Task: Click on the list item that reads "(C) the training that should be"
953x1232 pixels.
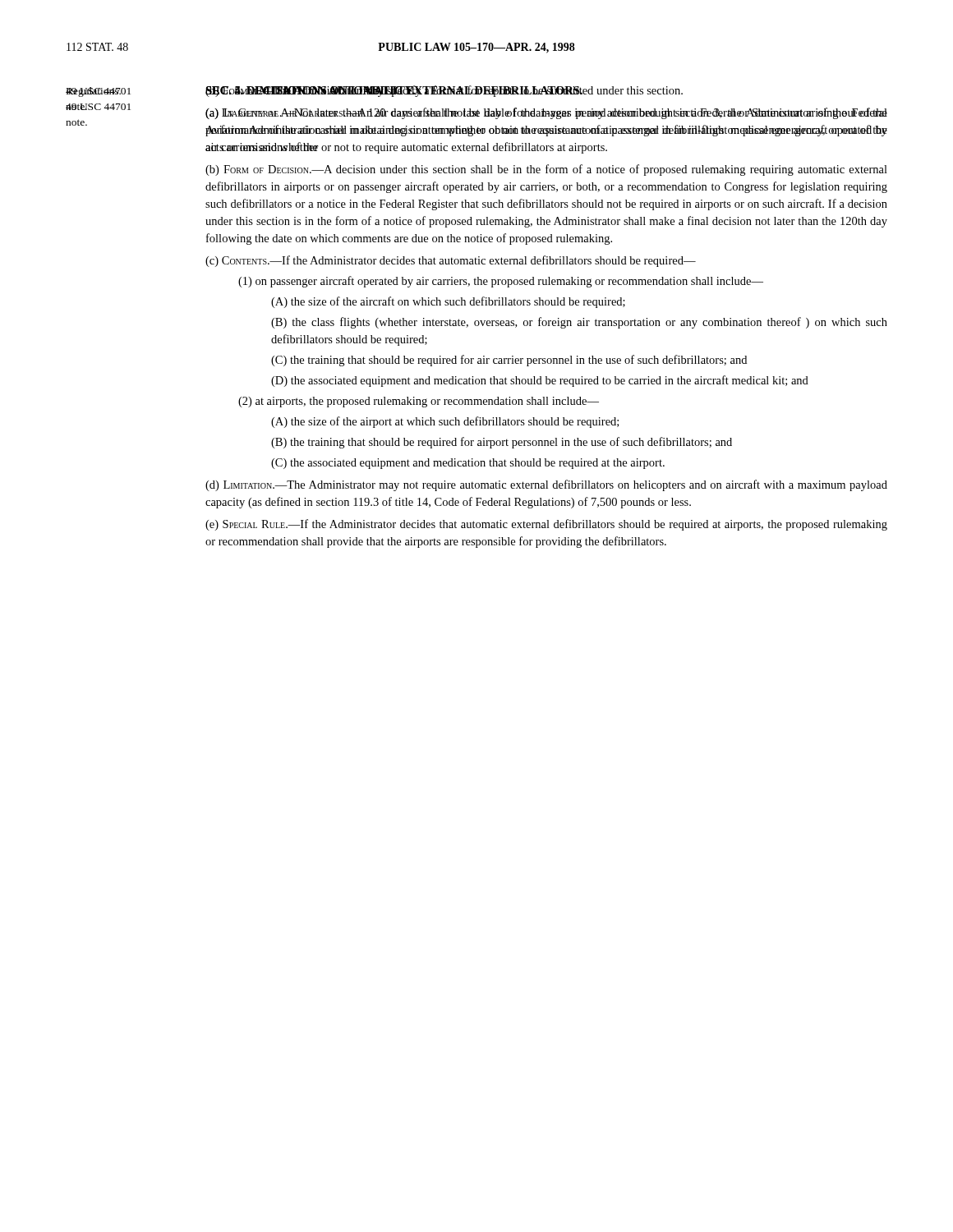Action: [x=509, y=360]
